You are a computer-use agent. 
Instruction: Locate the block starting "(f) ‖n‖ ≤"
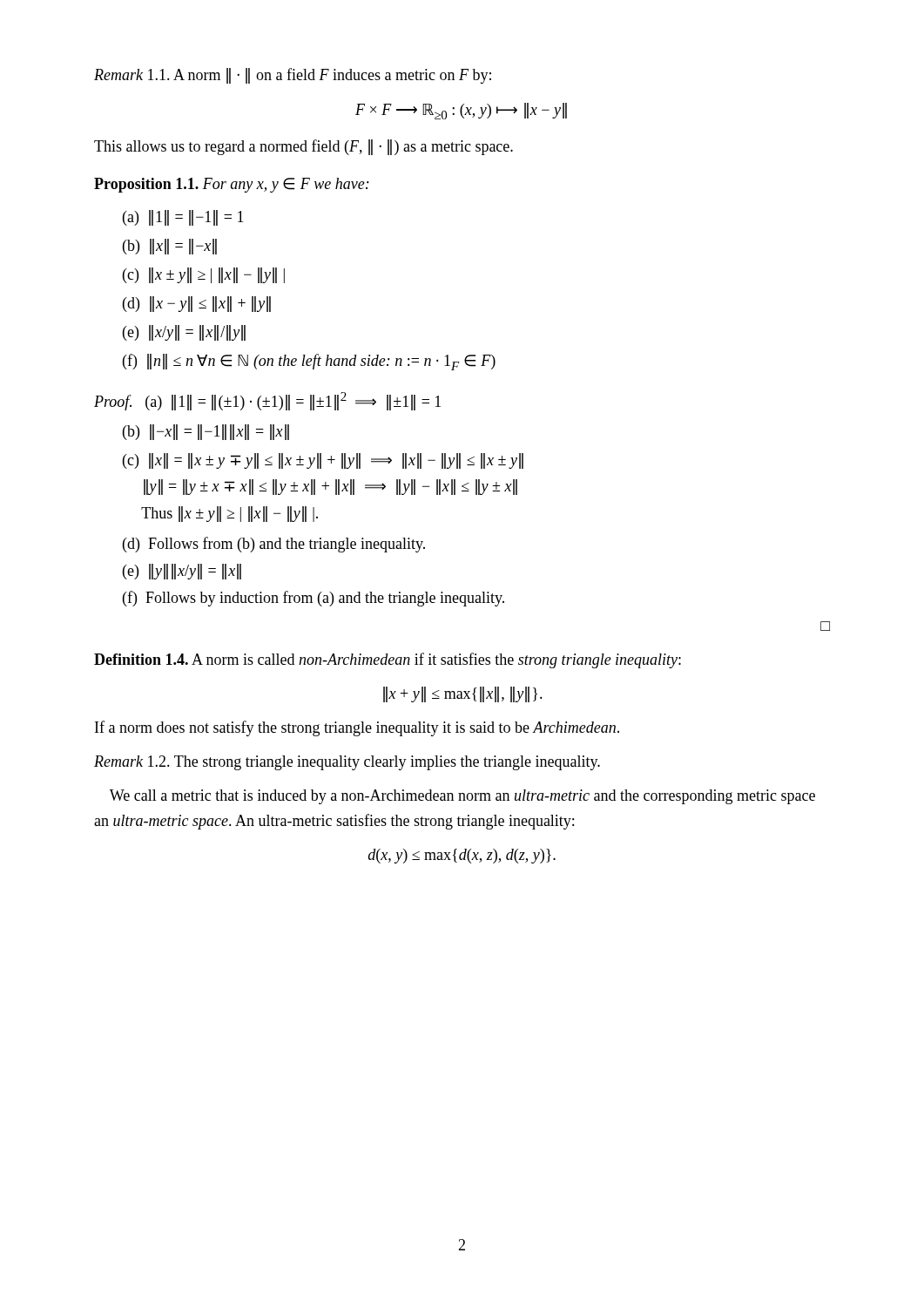click(309, 362)
